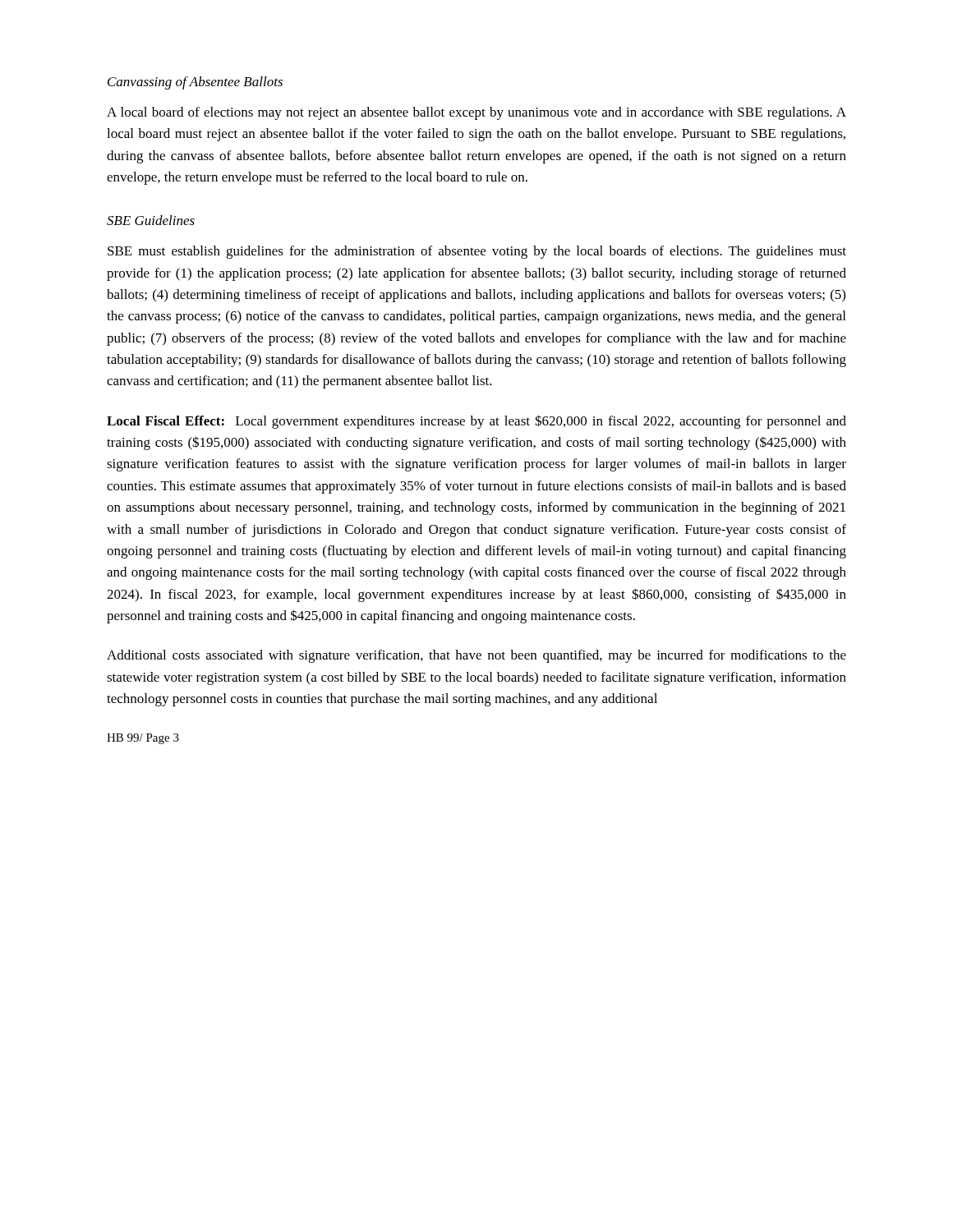953x1232 pixels.
Task: Navigate to the region starting "A local board"
Action: [x=476, y=145]
